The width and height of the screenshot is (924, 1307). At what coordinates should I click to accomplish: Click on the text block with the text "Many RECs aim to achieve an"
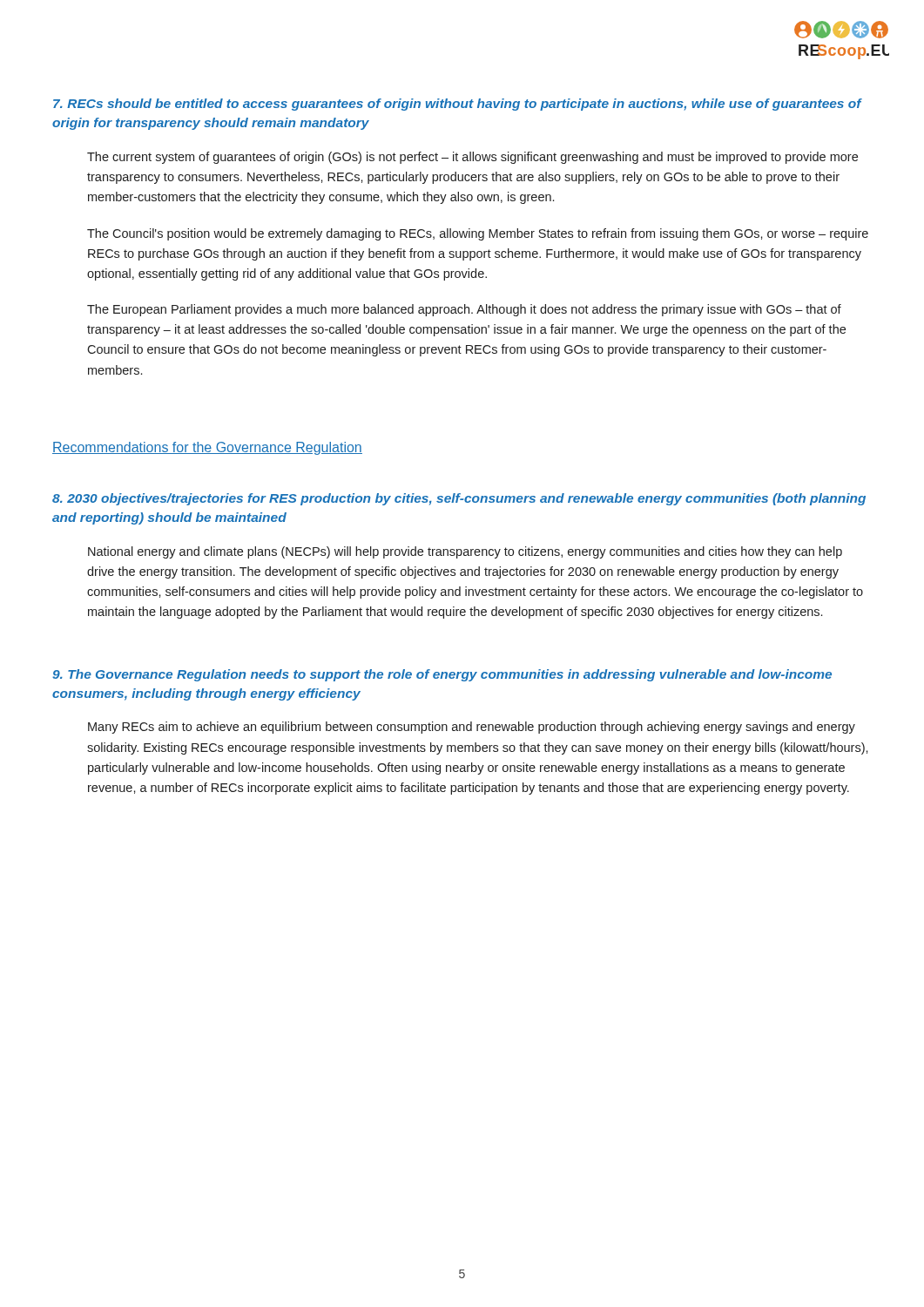tap(478, 757)
